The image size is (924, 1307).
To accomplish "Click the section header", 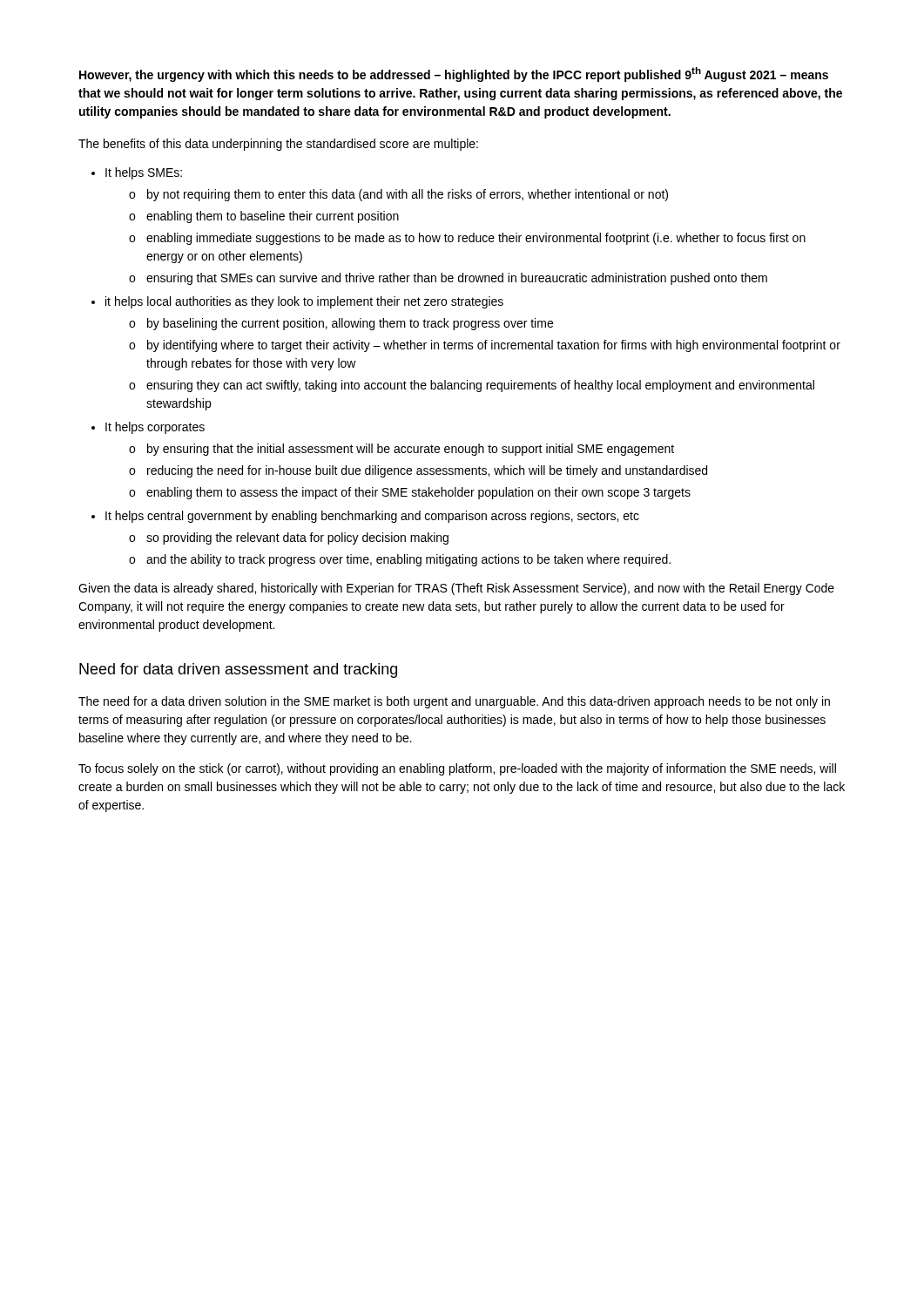I will tap(238, 669).
